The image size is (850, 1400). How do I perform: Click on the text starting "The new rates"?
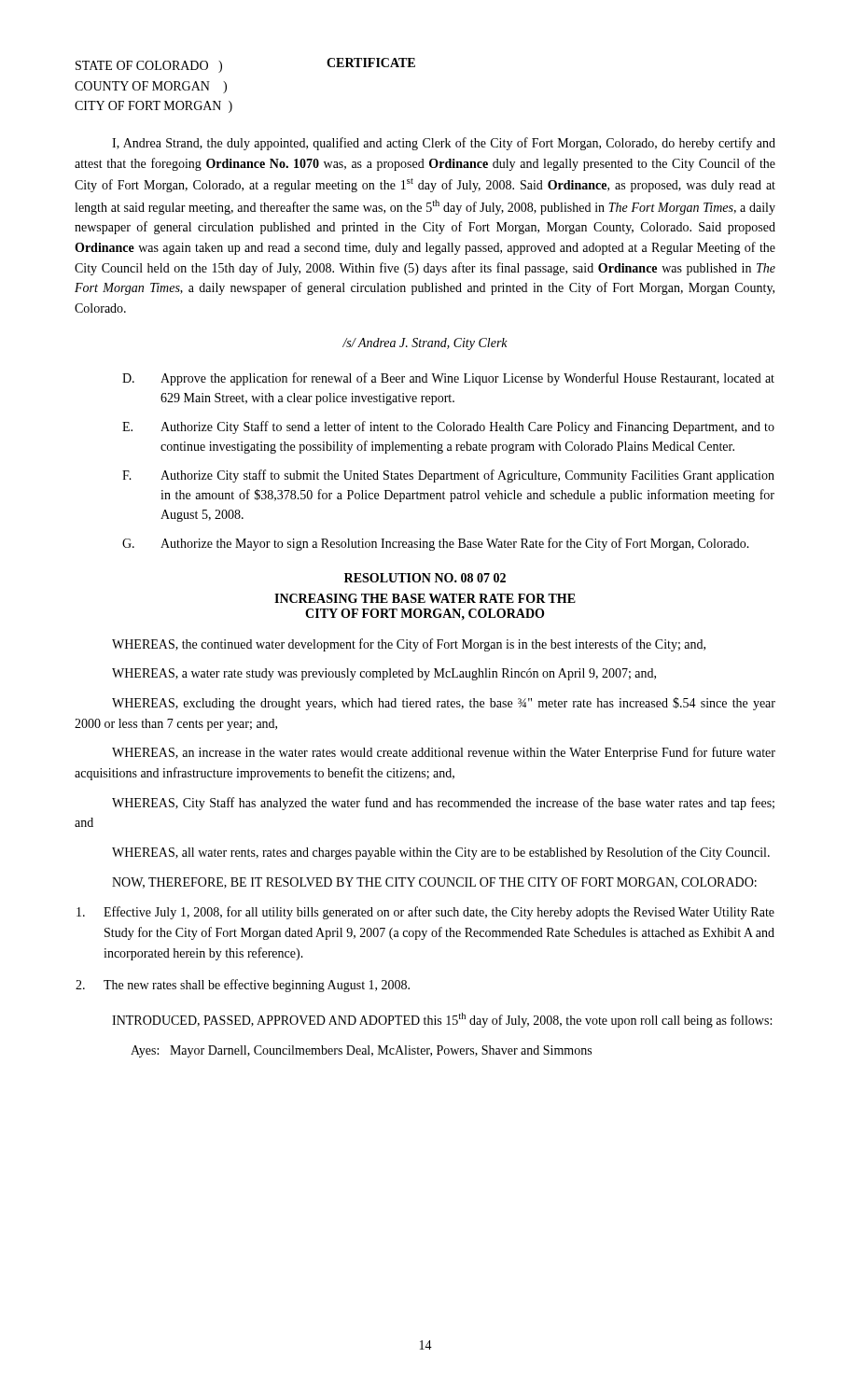[243, 986]
